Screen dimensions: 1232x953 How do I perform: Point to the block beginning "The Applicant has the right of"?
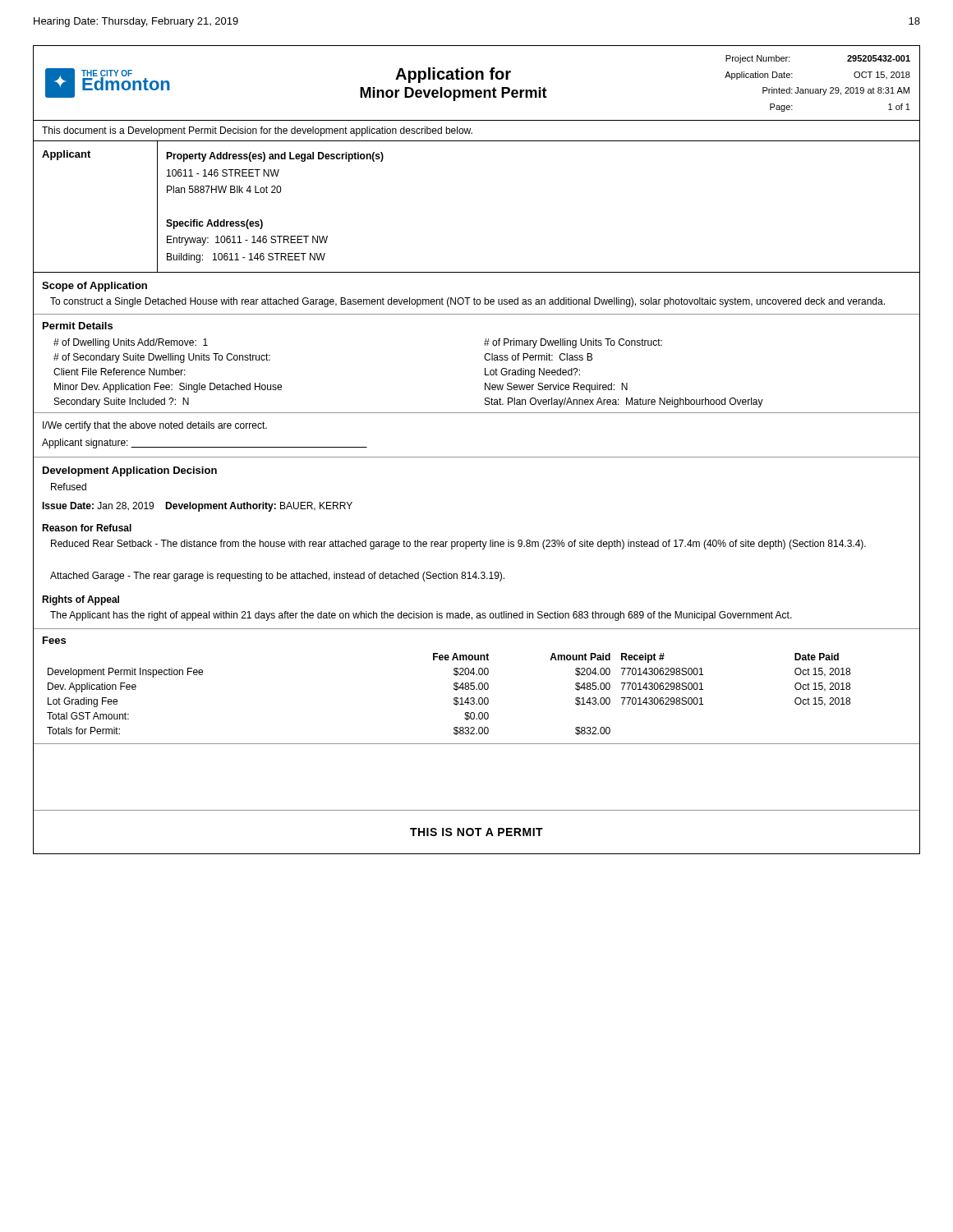[421, 615]
